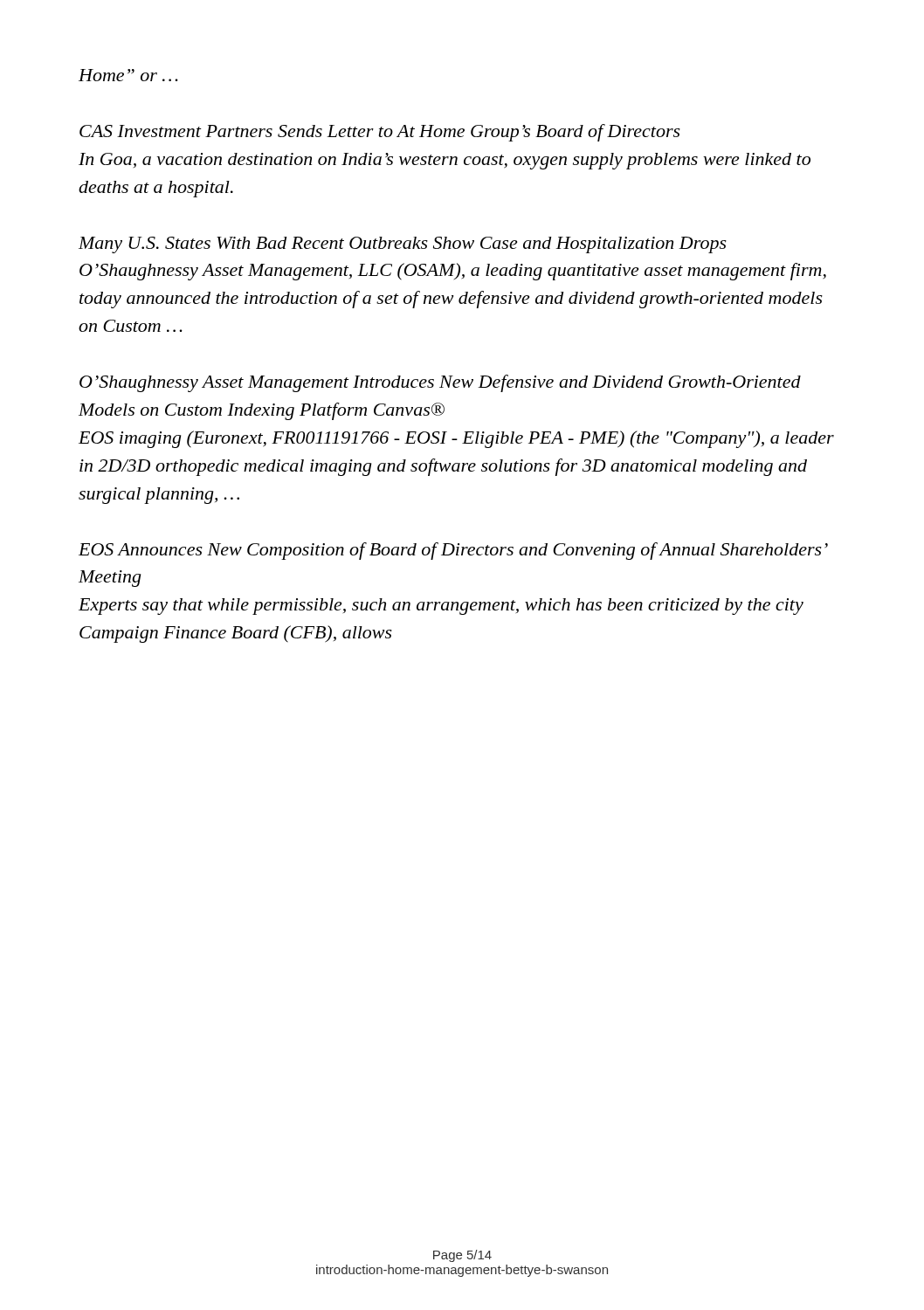Find the block starting "CAS Investment Partners Sends Letter to At"

pyautogui.click(x=445, y=158)
